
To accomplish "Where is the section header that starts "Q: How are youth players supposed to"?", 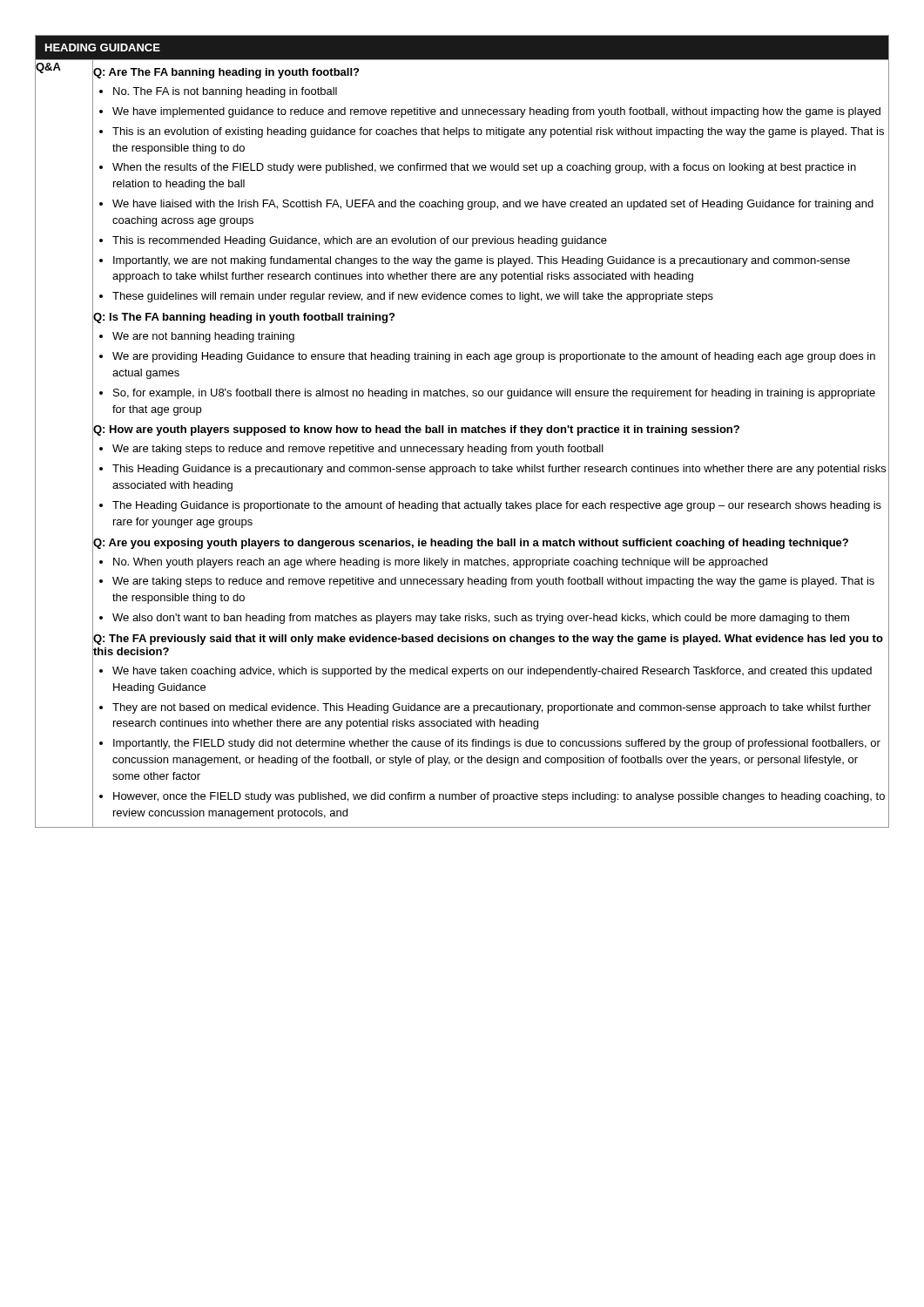I will coord(417,429).
